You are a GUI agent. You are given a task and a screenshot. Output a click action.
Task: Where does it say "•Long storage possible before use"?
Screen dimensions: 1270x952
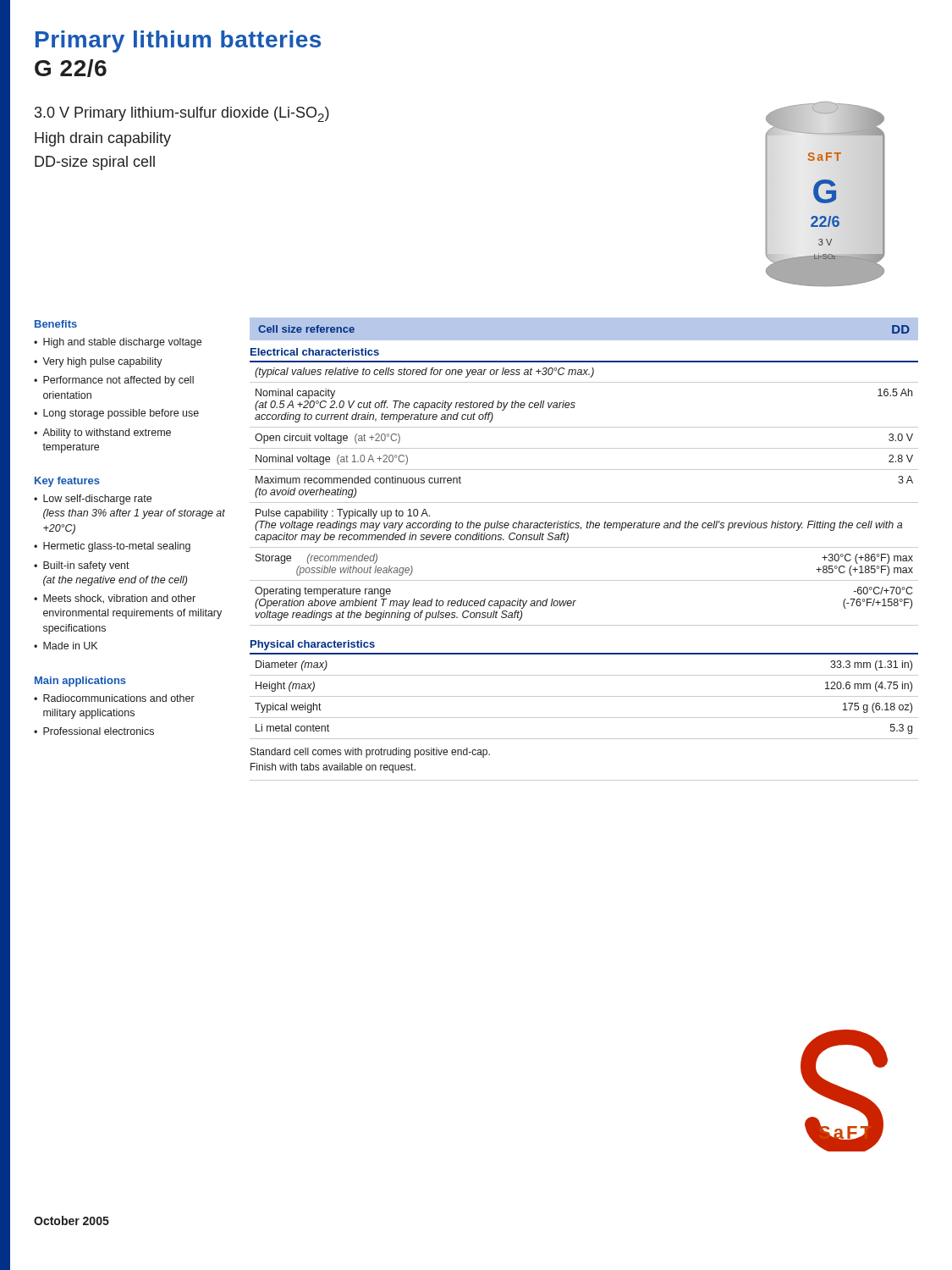(x=116, y=414)
